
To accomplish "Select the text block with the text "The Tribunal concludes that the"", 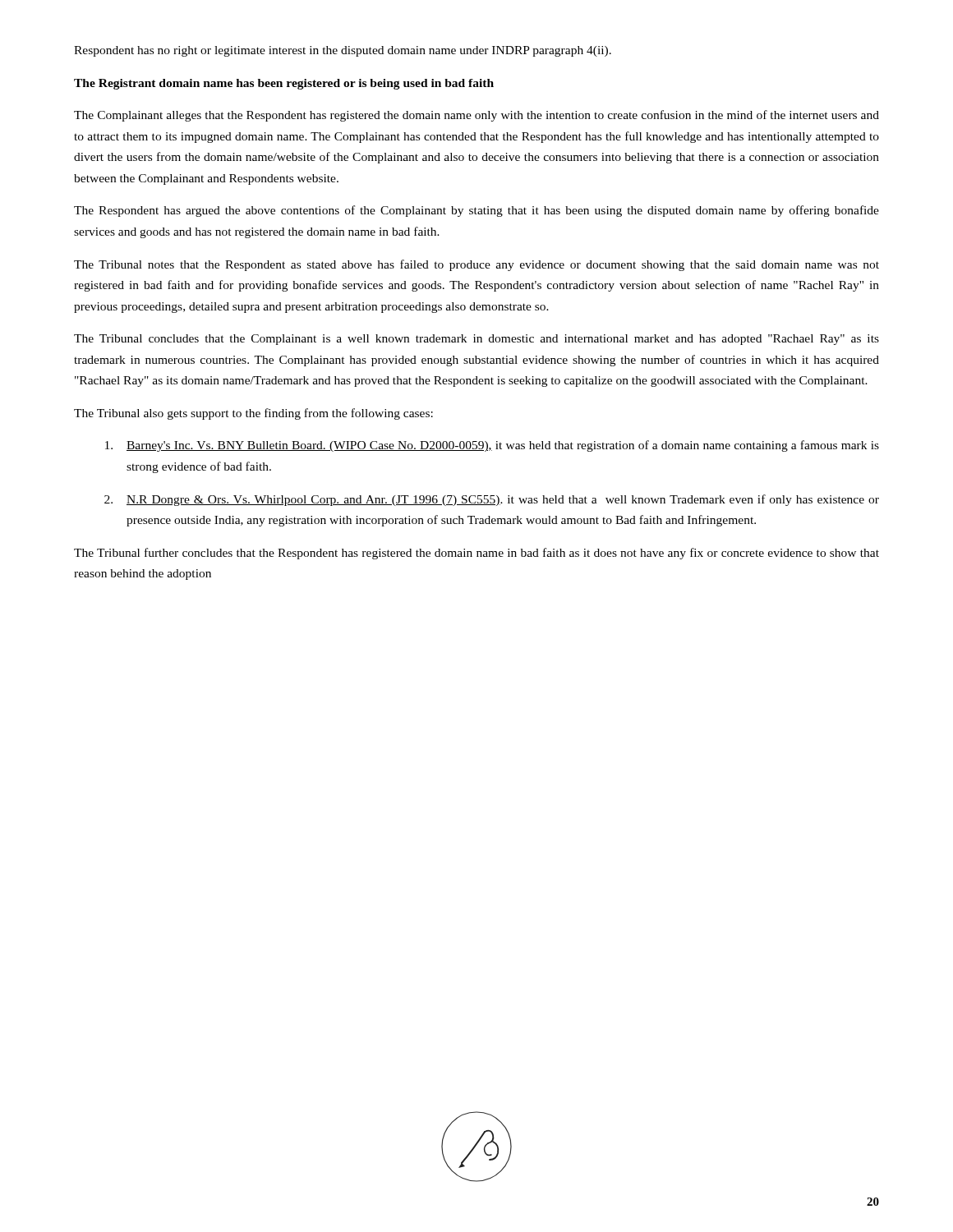I will (476, 359).
